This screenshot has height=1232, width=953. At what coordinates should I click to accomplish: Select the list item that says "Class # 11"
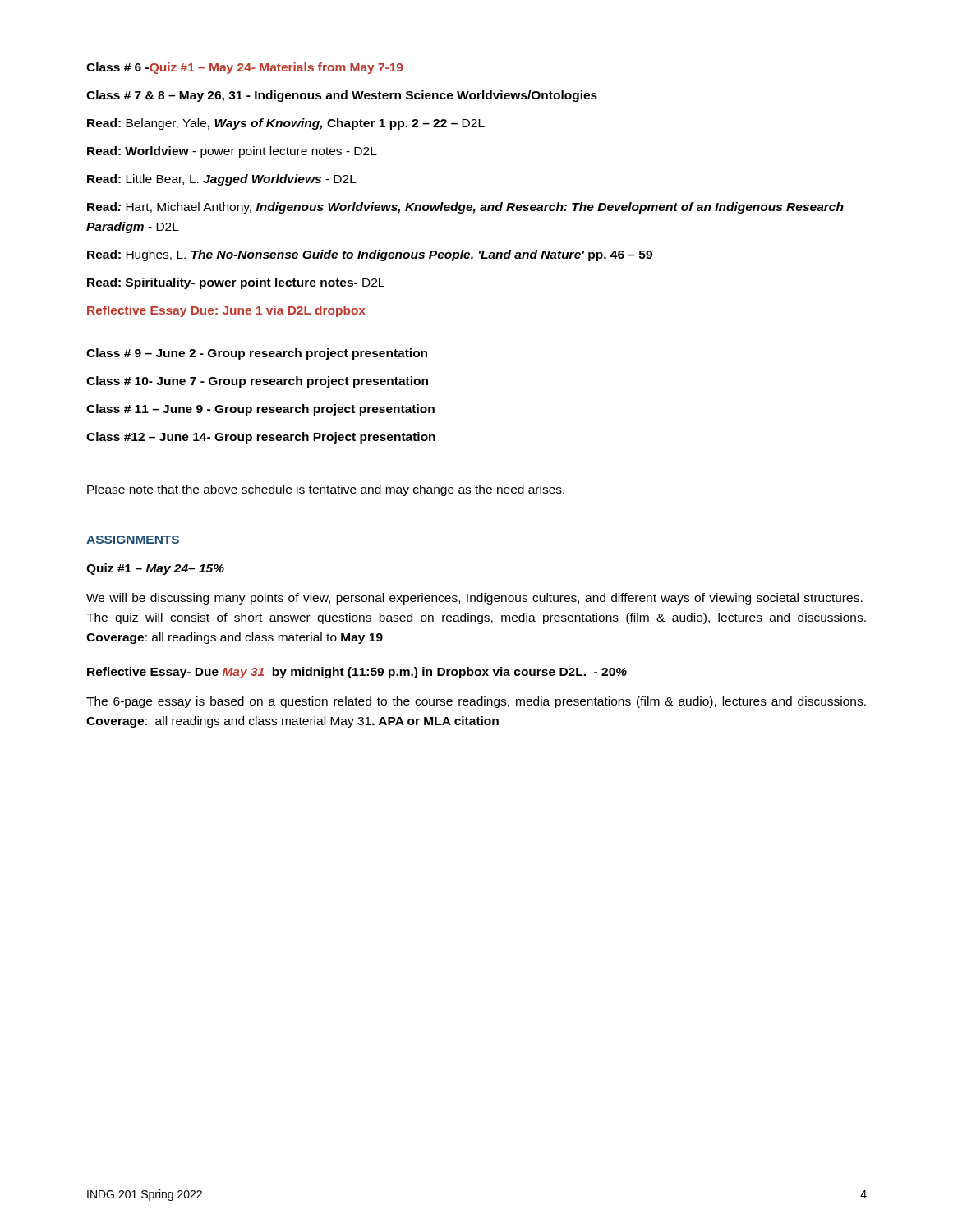pyautogui.click(x=261, y=409)
